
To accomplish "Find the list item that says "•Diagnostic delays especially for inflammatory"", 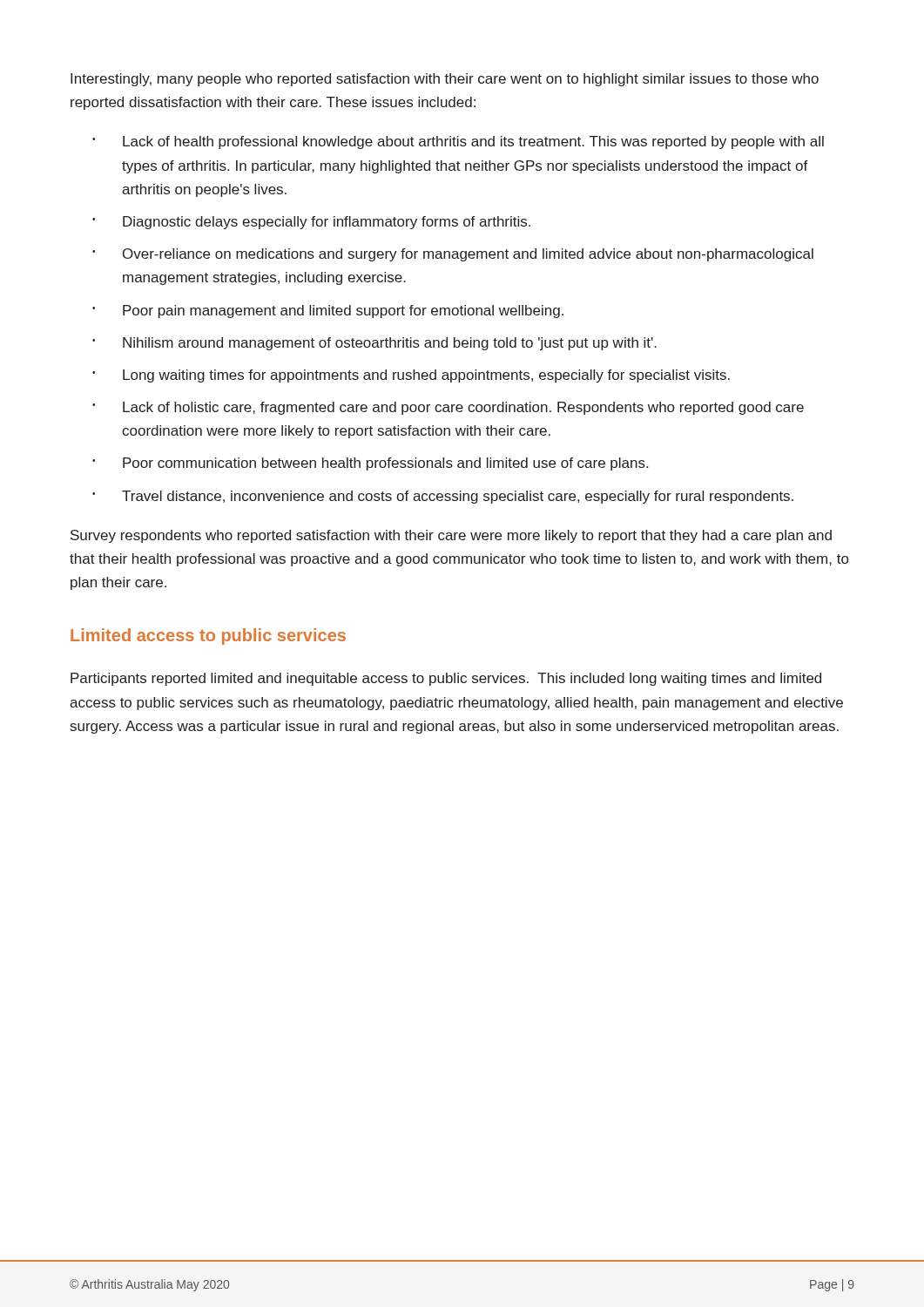I will (x=462, y=222).
